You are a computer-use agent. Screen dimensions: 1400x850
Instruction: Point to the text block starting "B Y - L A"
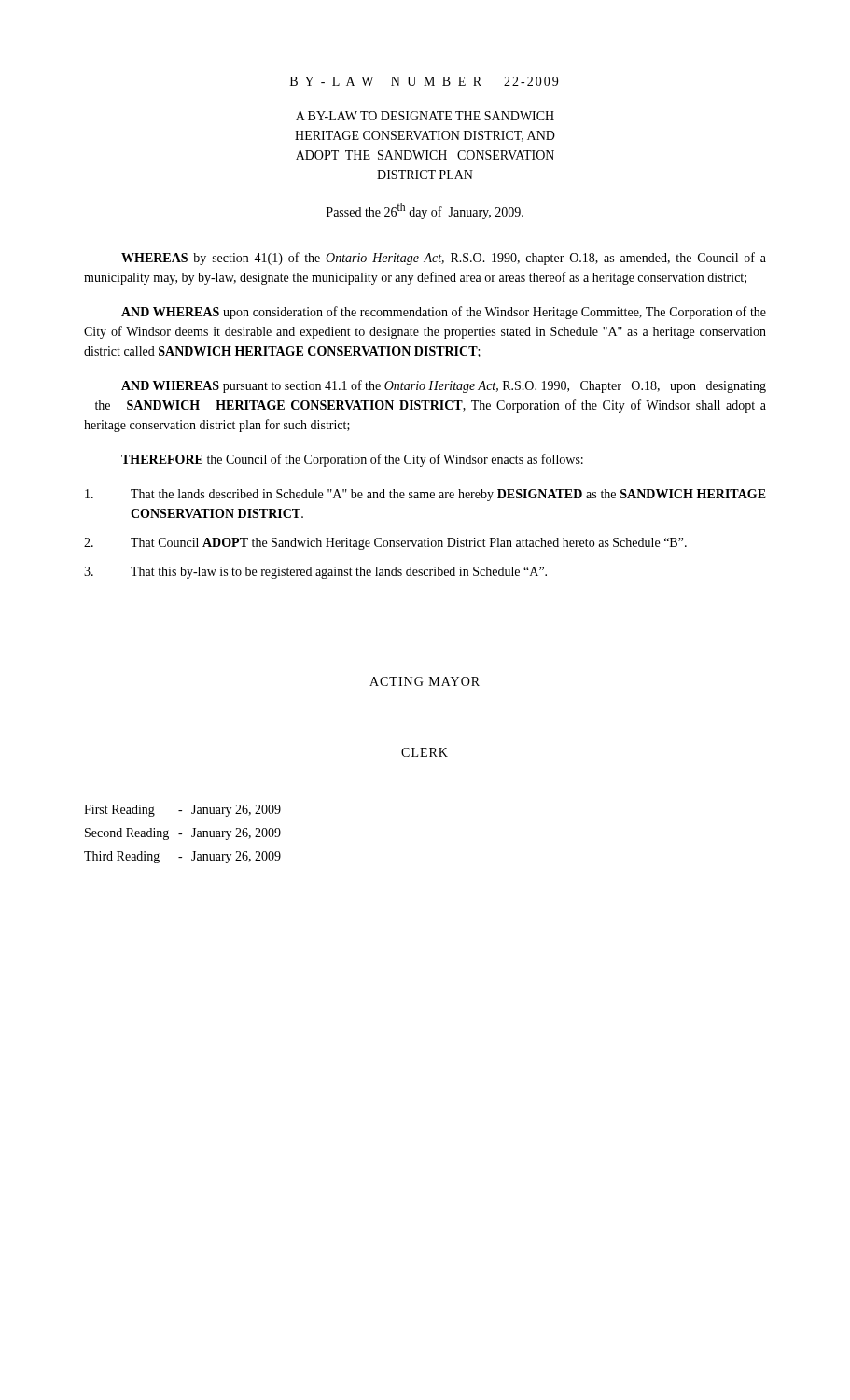point(425,82)
